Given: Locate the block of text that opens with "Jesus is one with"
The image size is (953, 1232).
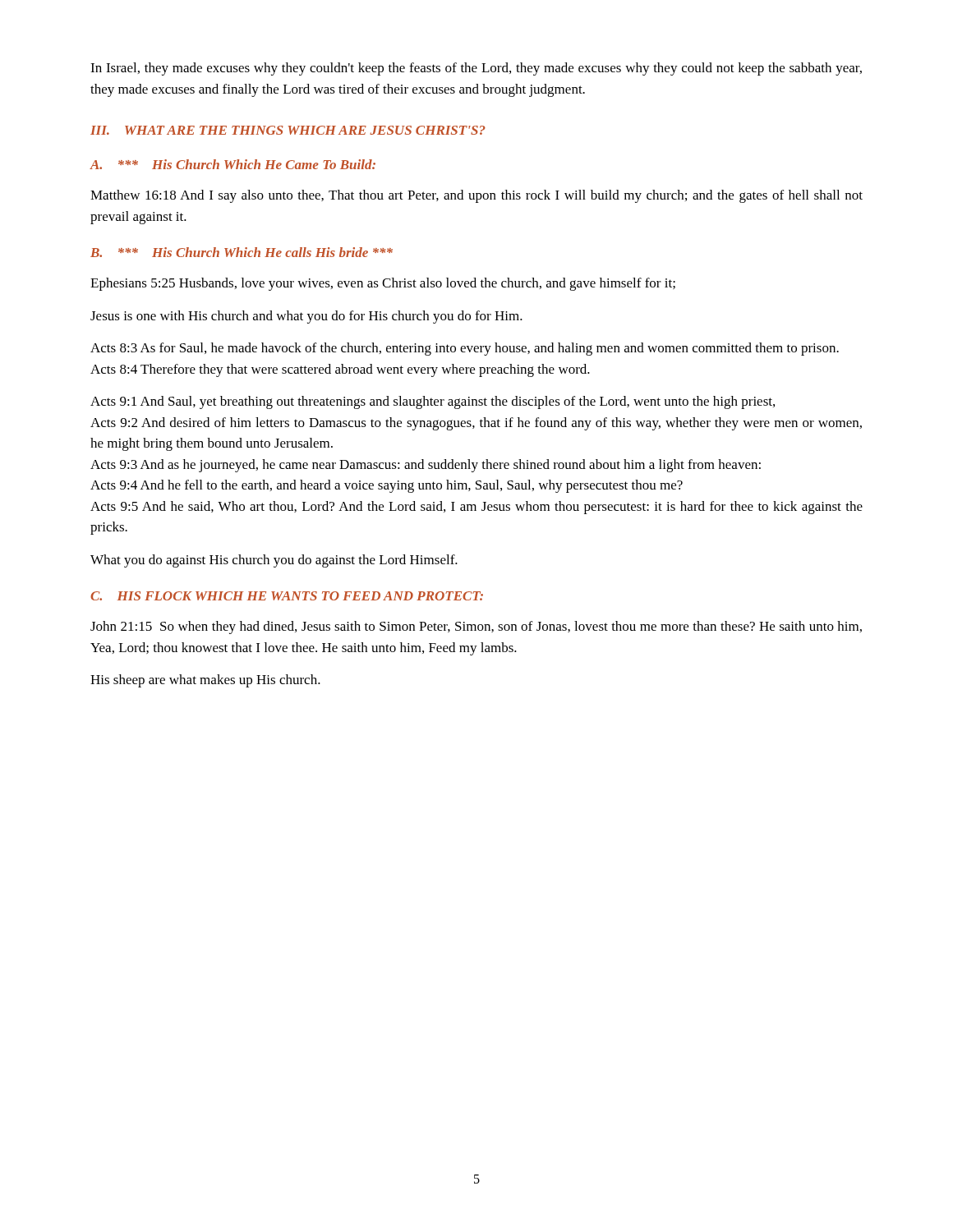Looking at the screenshot, I should coord(476,316).
